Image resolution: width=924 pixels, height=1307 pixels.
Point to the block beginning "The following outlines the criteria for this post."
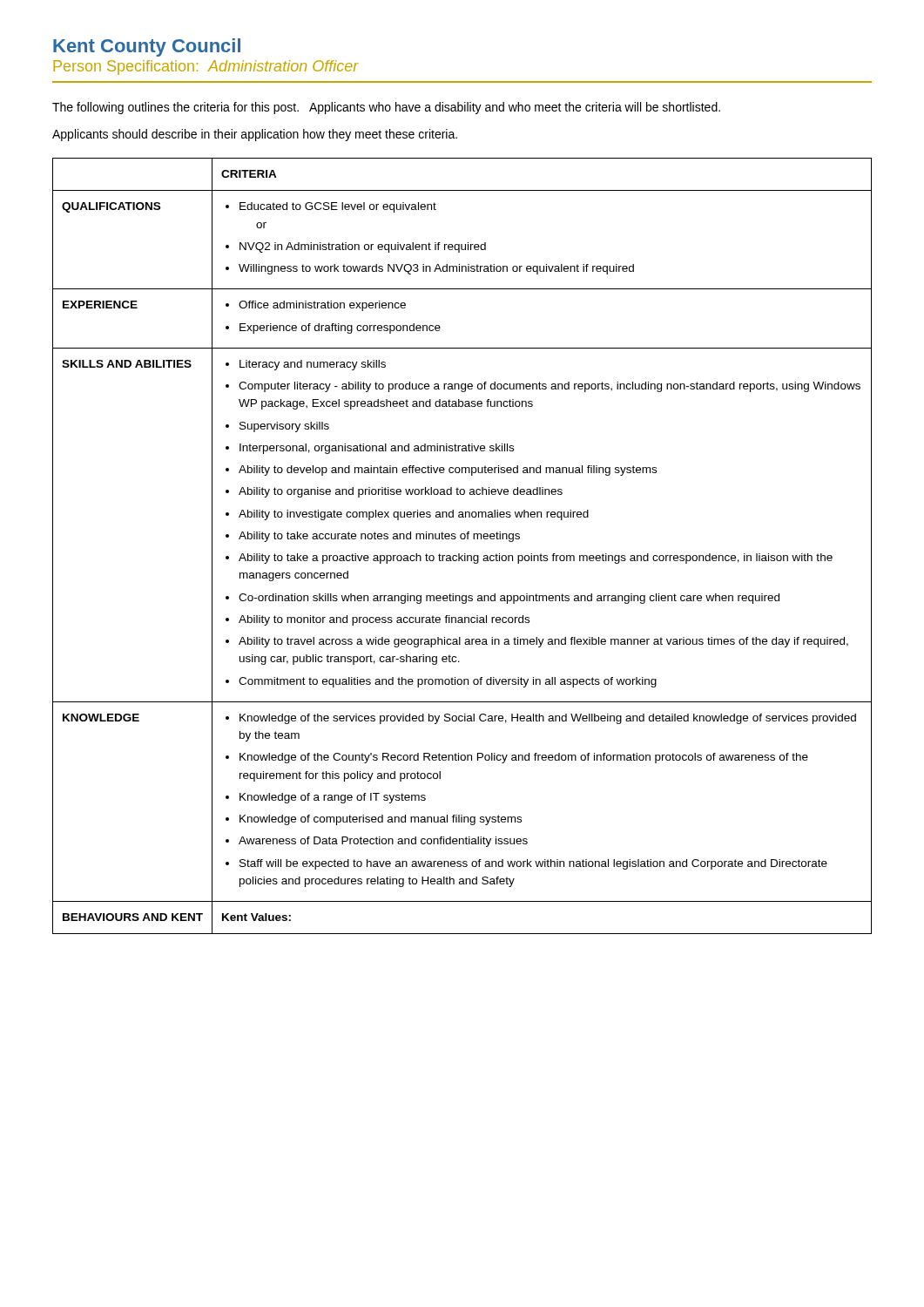pyautogui.click(x=387, y=107)
